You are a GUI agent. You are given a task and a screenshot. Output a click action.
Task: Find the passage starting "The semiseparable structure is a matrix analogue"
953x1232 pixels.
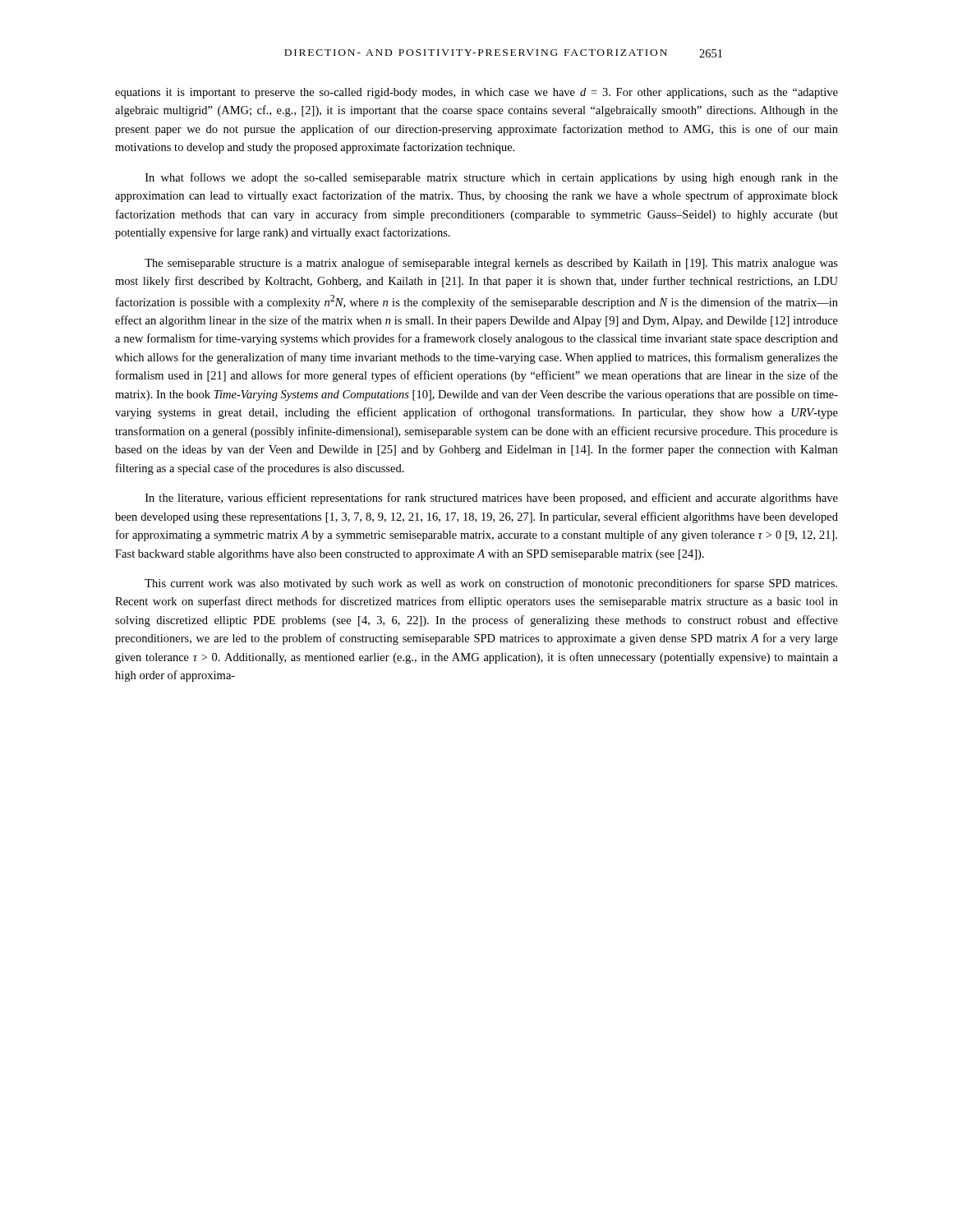pyautogui.click(x=476, y=365)
